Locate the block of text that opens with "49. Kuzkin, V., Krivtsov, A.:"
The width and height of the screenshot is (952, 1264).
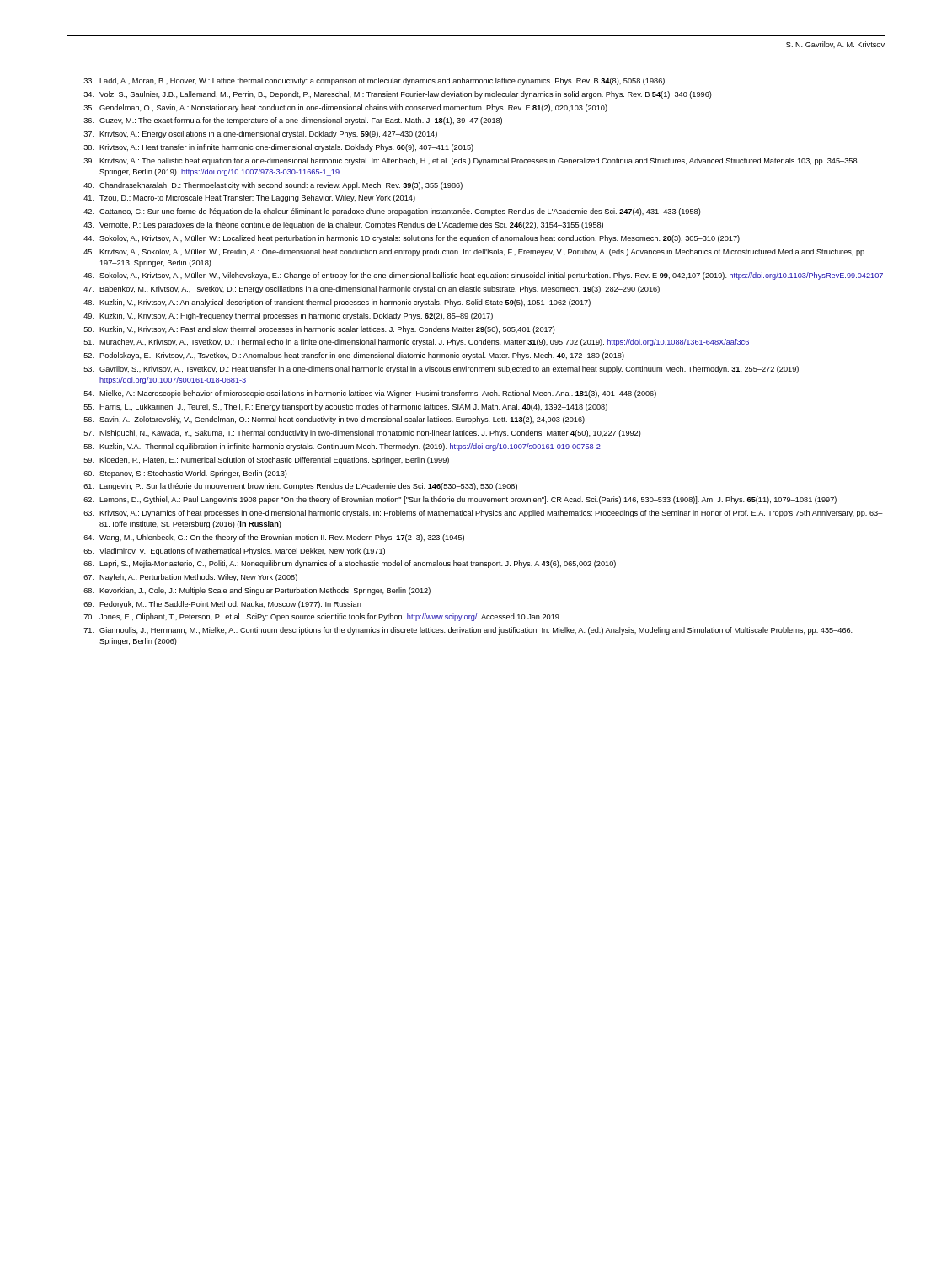[476, 316]
